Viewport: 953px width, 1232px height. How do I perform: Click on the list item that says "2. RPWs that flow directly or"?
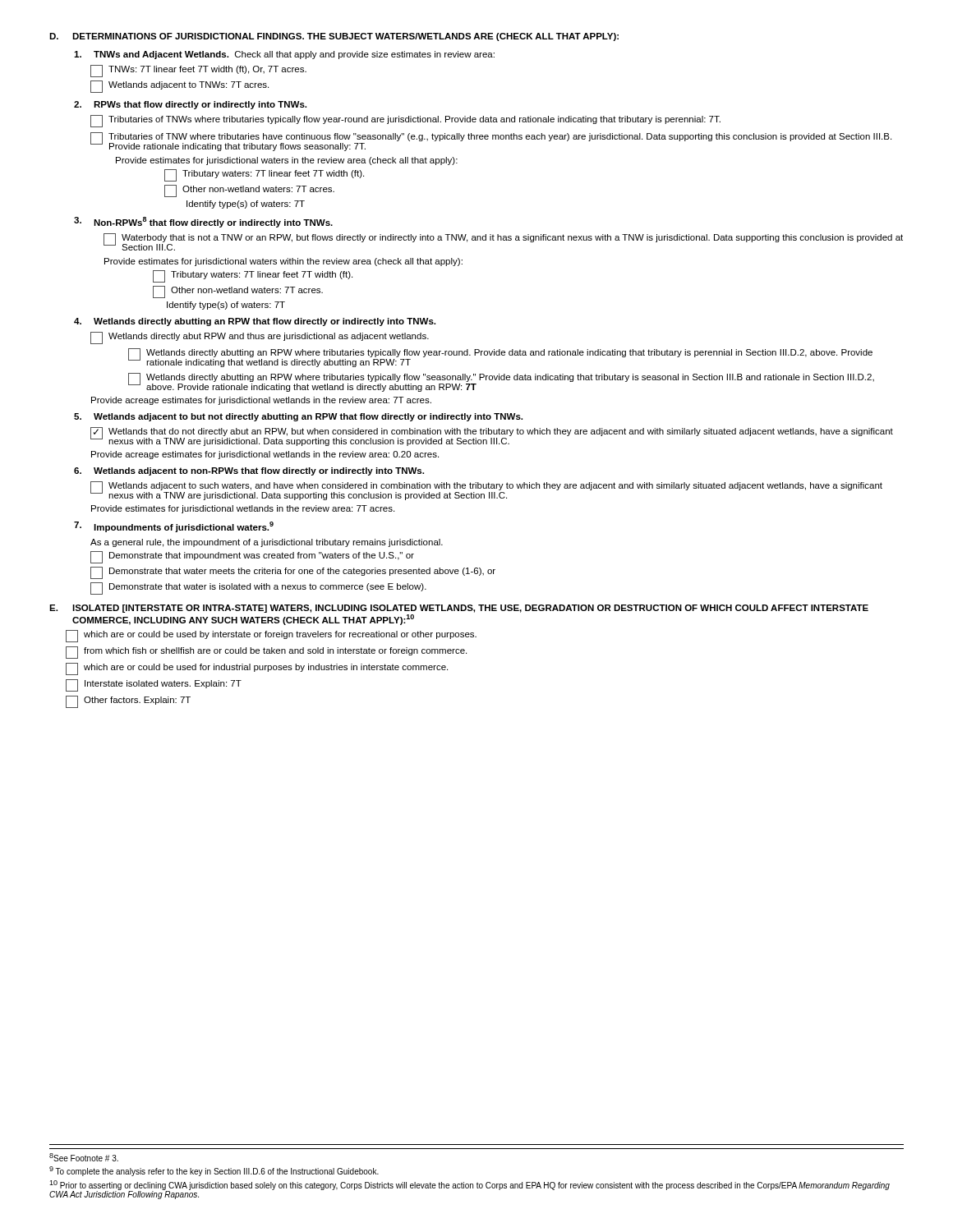[x=190, y=105]
